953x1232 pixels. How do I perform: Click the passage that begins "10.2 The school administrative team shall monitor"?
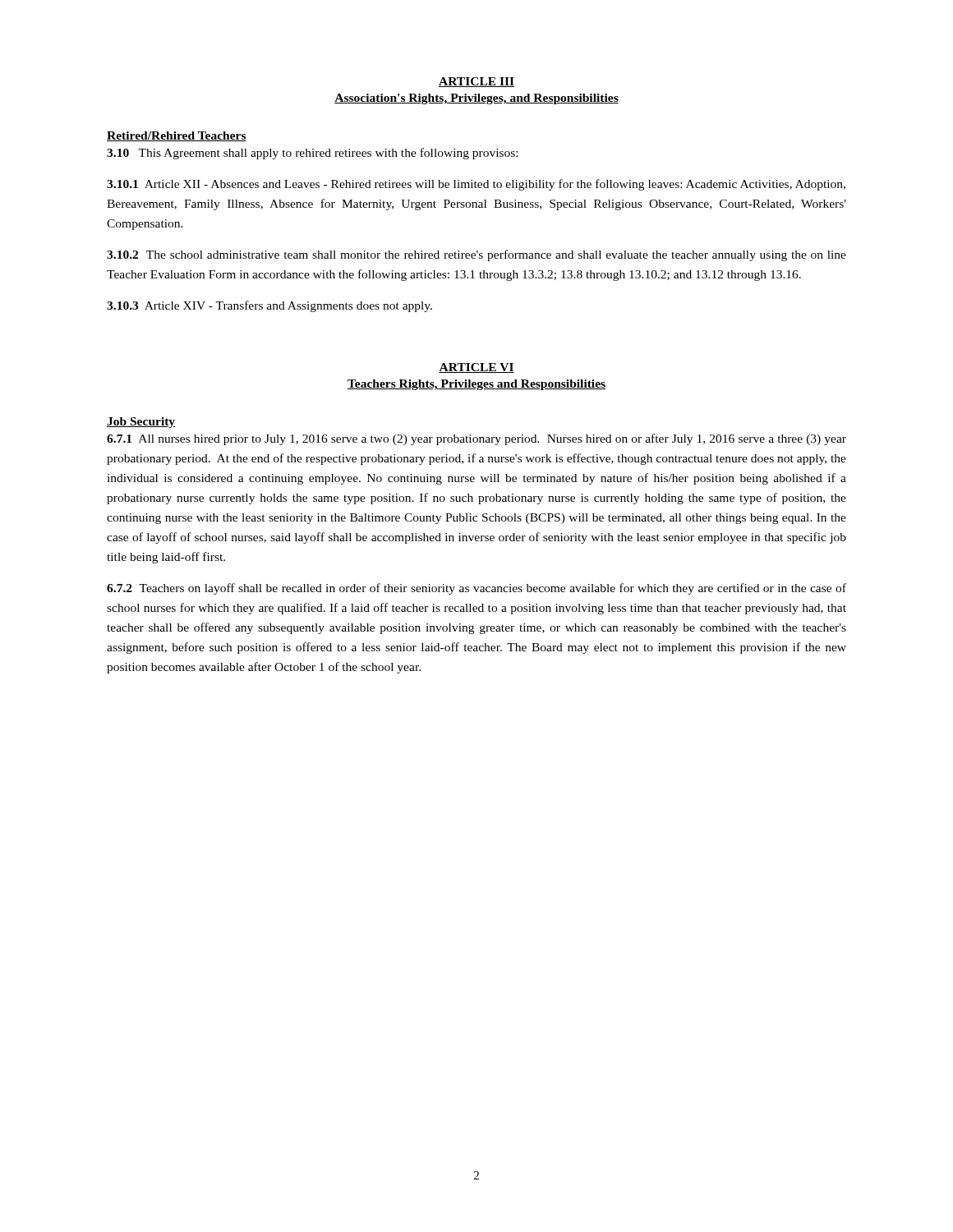click(x=476, y=264)
